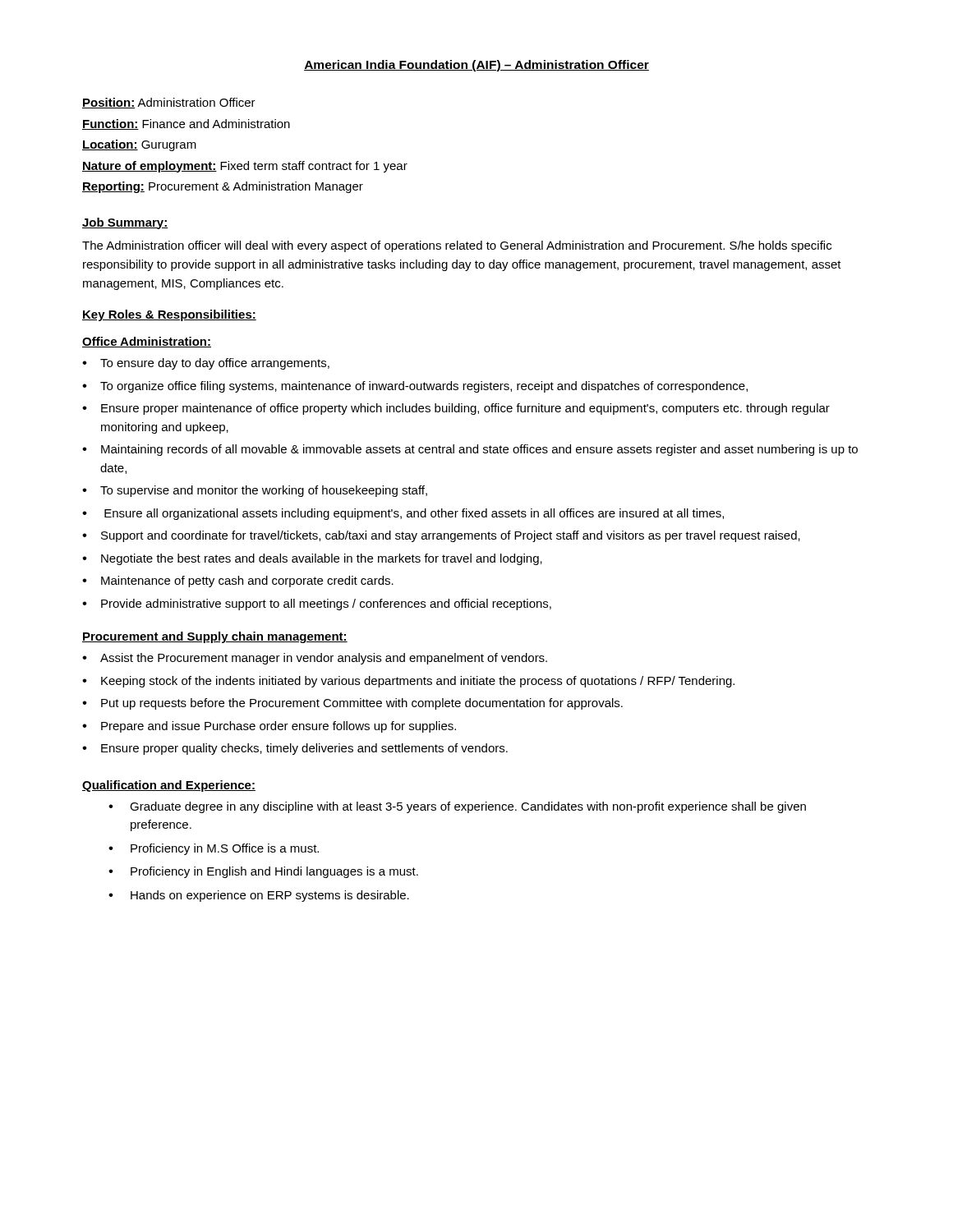This screenshot has width=953, height=1232.
Task: Locate the text block starting "• To ensure day to day"
Action: pyautogui.click(x=206, y=363)
